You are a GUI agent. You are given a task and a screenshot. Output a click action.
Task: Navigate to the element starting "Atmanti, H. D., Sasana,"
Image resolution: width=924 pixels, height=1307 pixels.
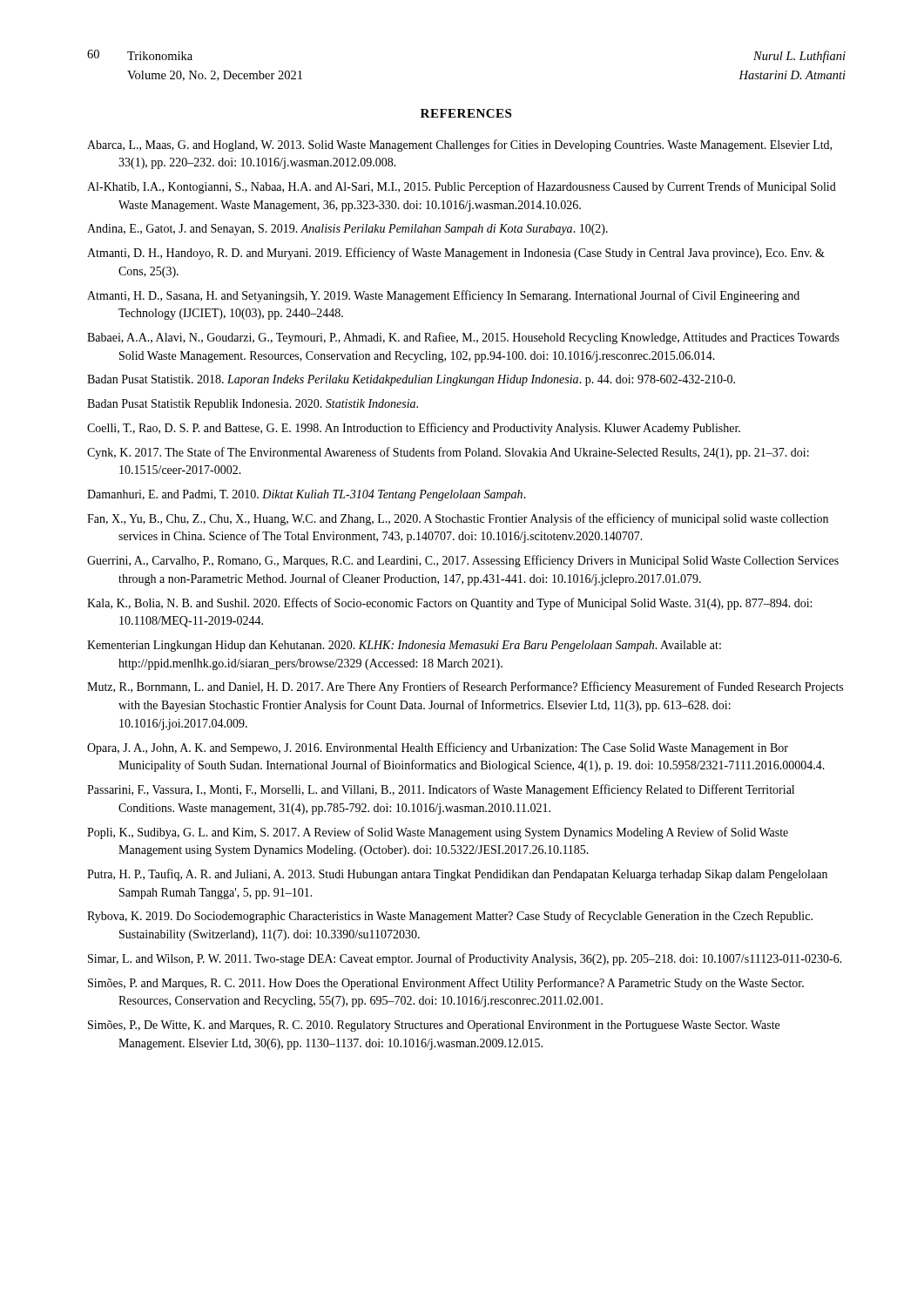(443, 304)
